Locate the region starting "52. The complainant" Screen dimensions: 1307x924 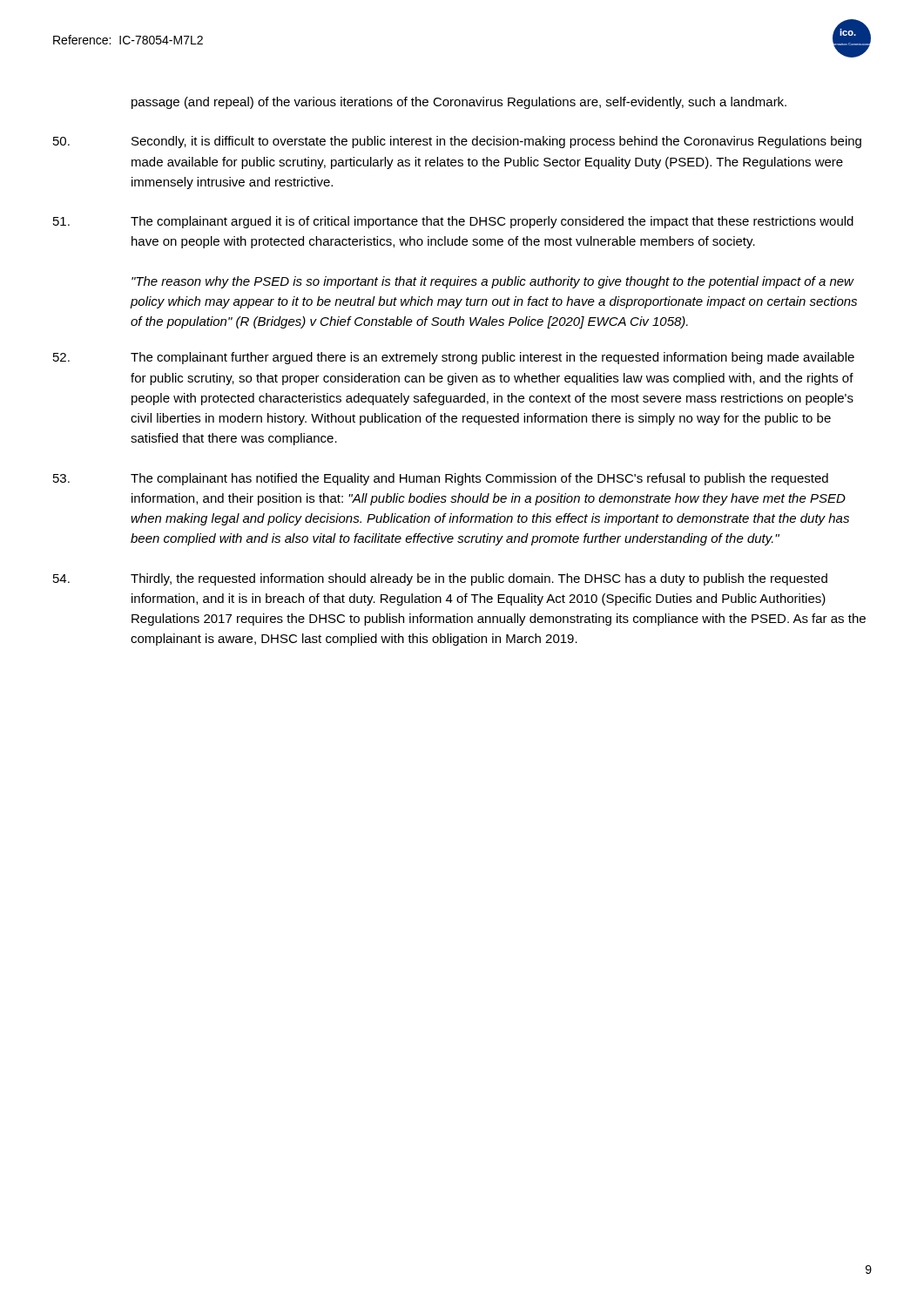coord(462,398)
